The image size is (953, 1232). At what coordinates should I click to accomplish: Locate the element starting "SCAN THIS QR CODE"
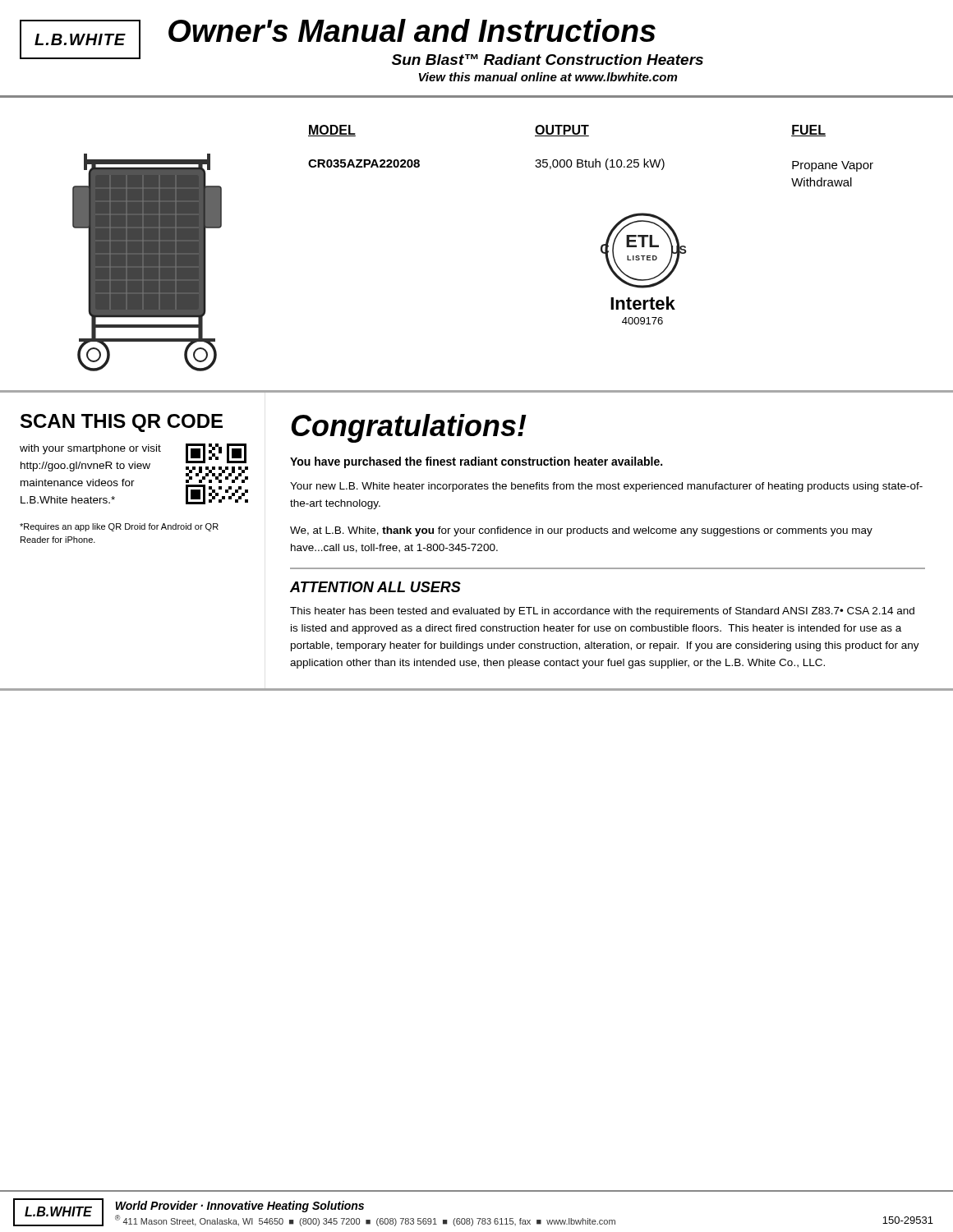pos(122,421)
